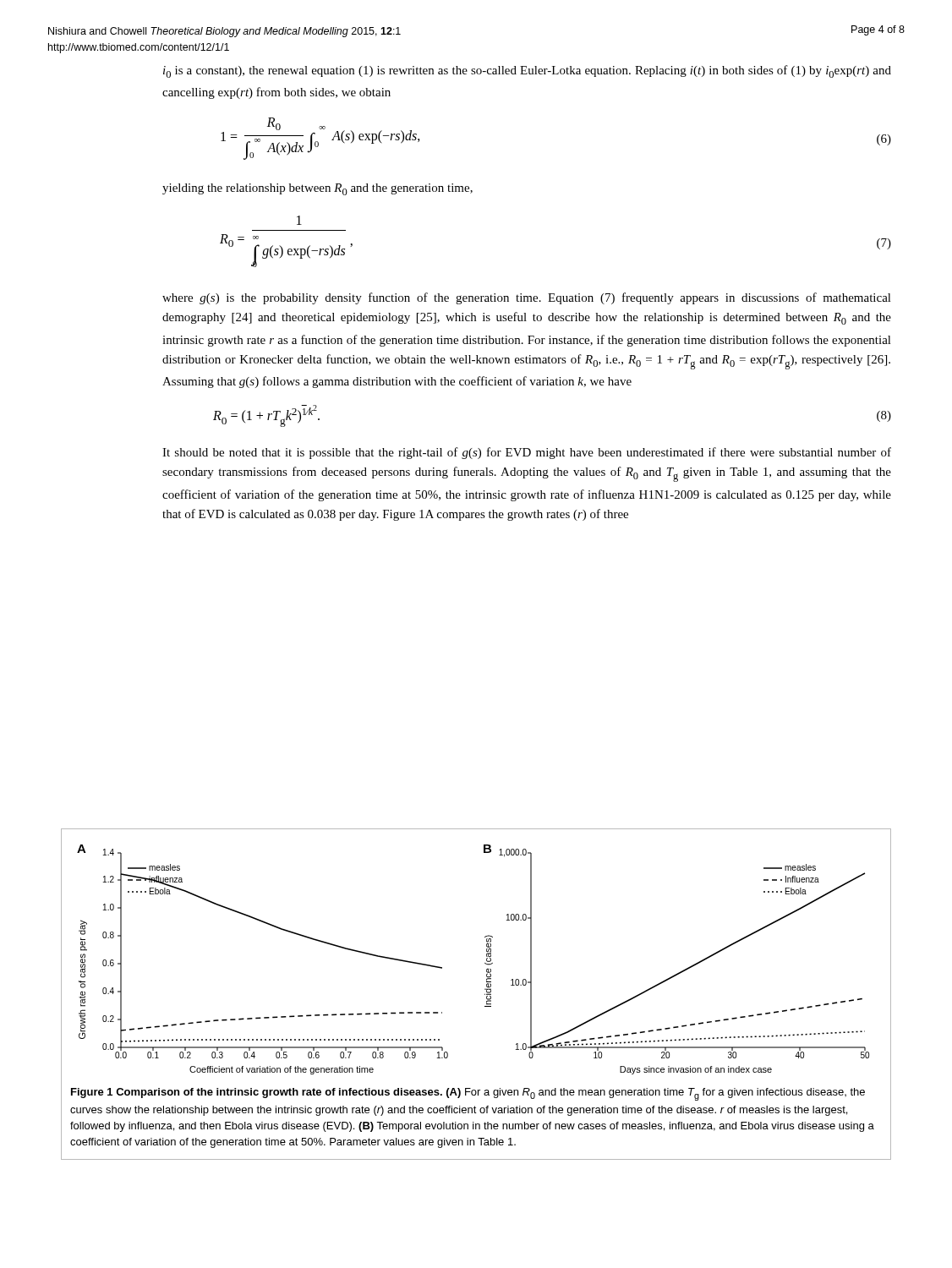Find the region starting "where g(s) is the probability density"
The width and height of the screenshot is (952, 1268).
tap(527, 340)
